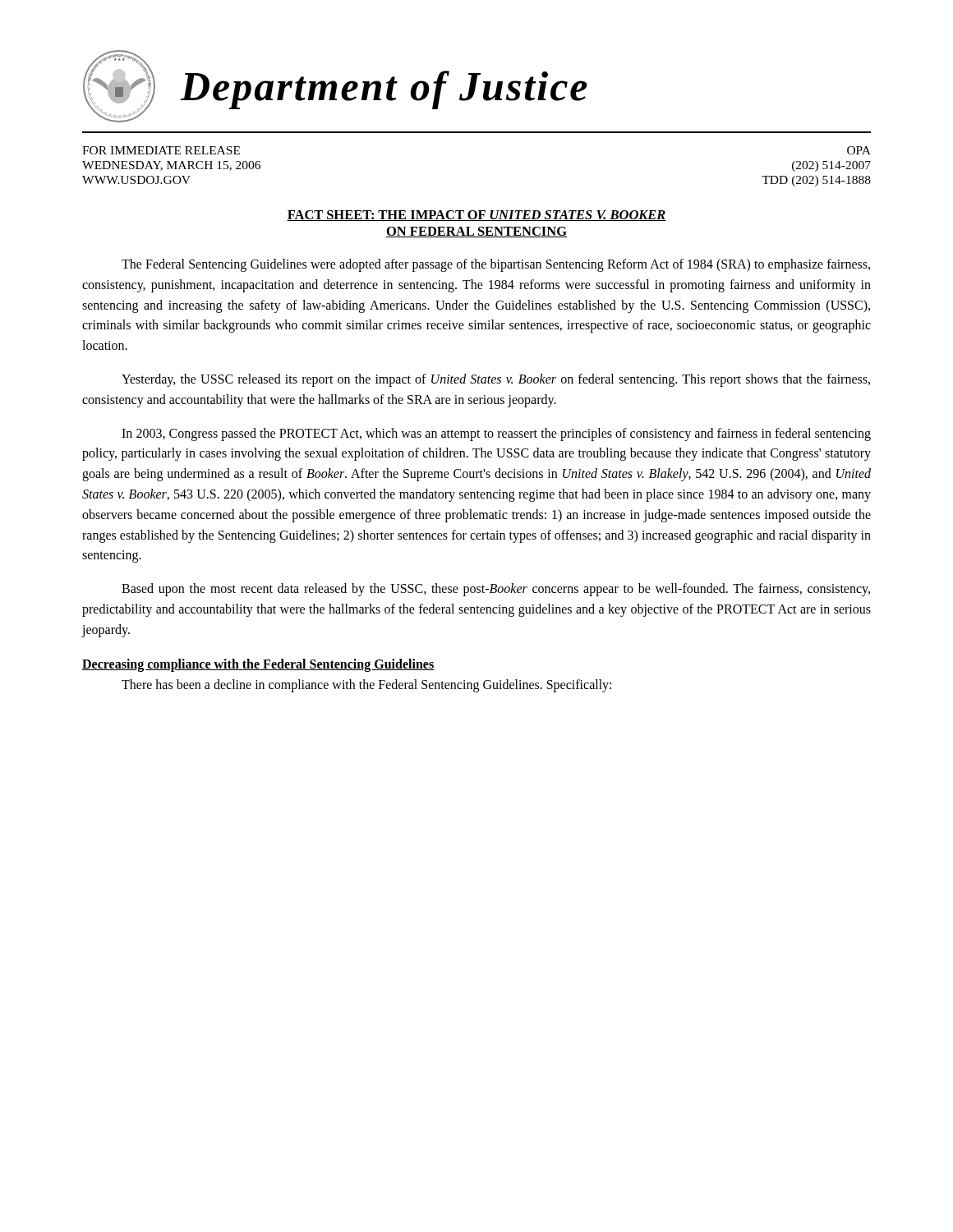
Task: Select the text starting "Based upon the most recent data released by"
Action: pos(476,609)
